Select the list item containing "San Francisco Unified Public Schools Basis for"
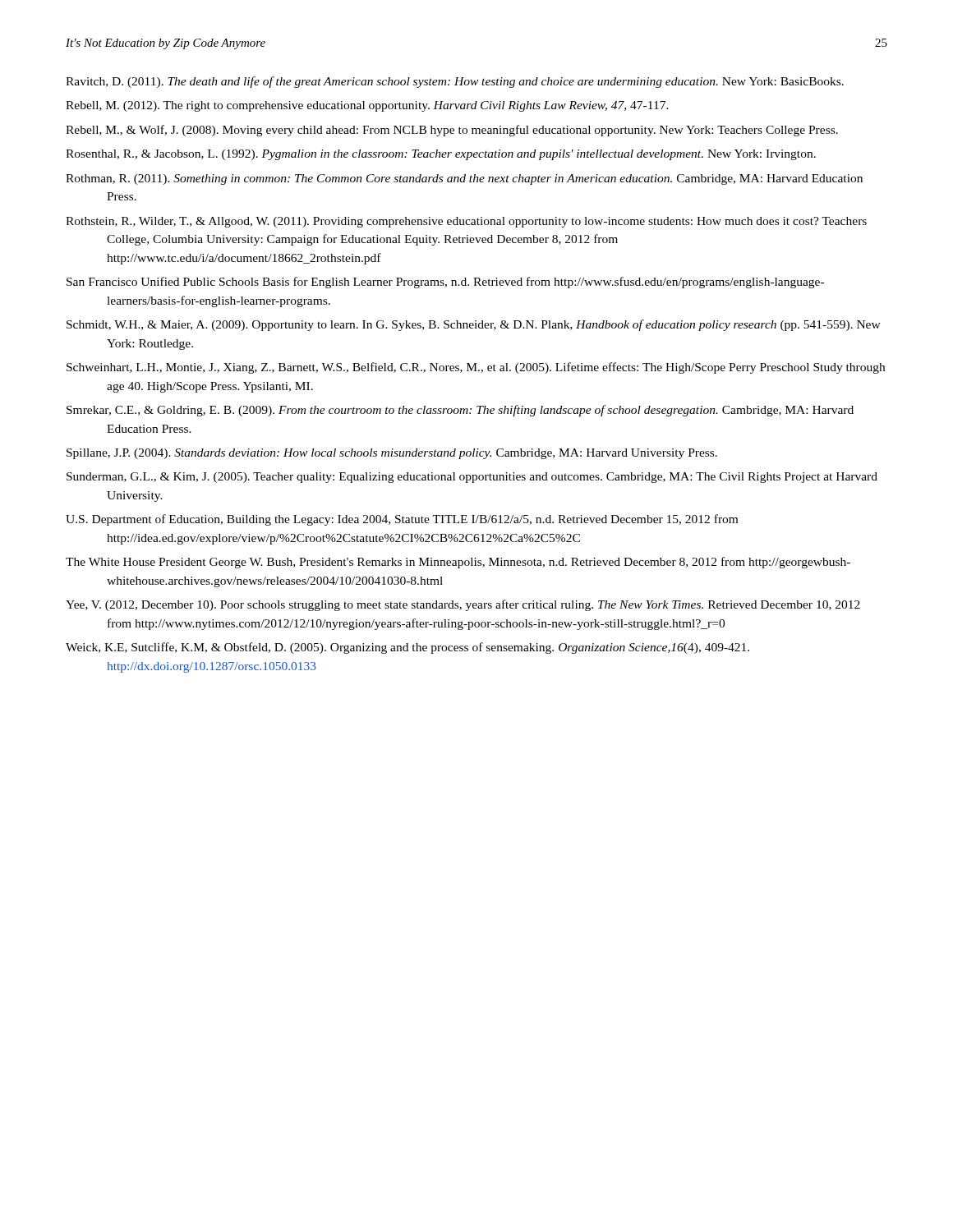Image resolution: width=953 pixels, height=1232 pixels. pos(445,291)
